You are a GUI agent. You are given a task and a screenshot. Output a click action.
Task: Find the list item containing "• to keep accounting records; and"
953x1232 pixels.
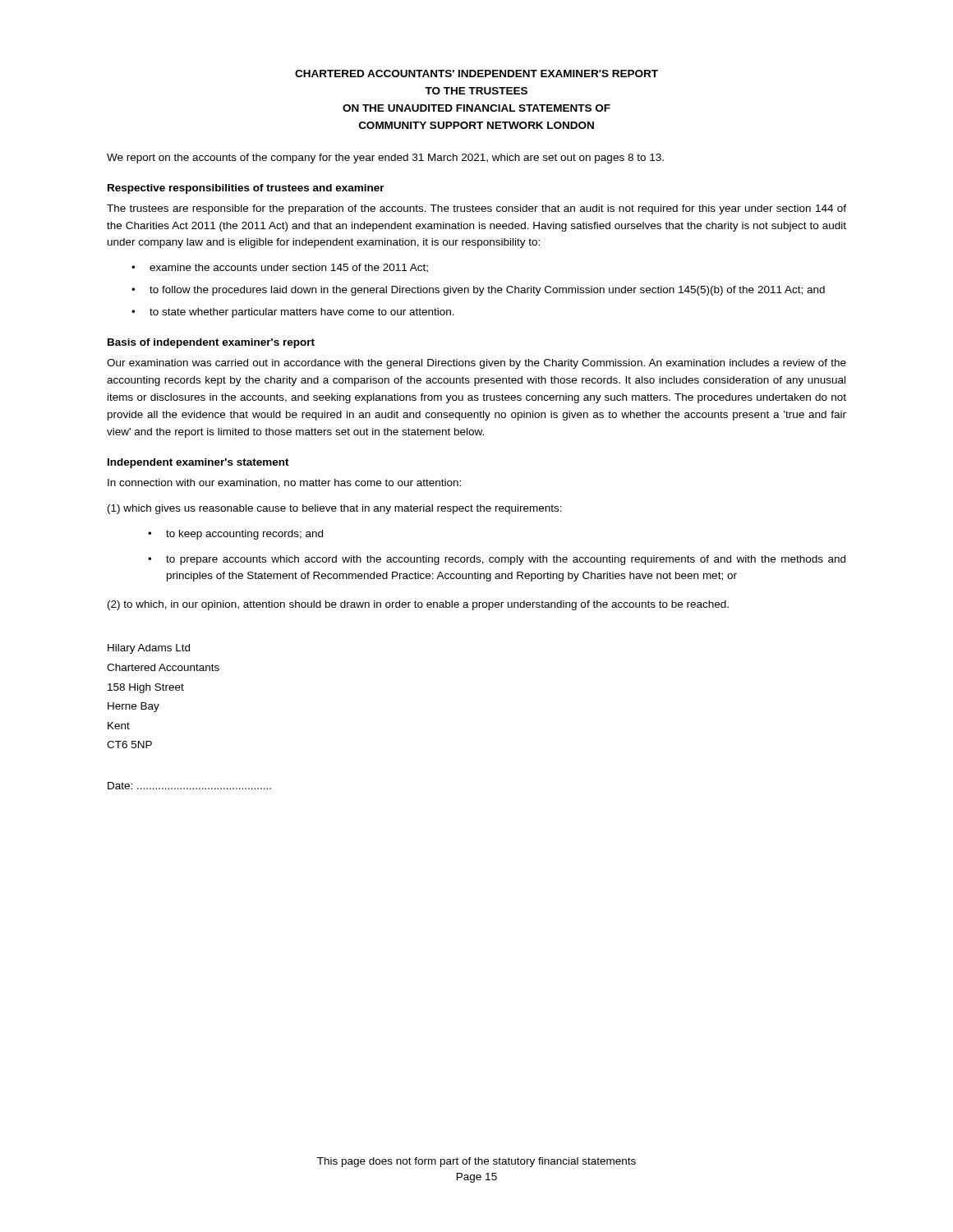(x=235, y=535)
